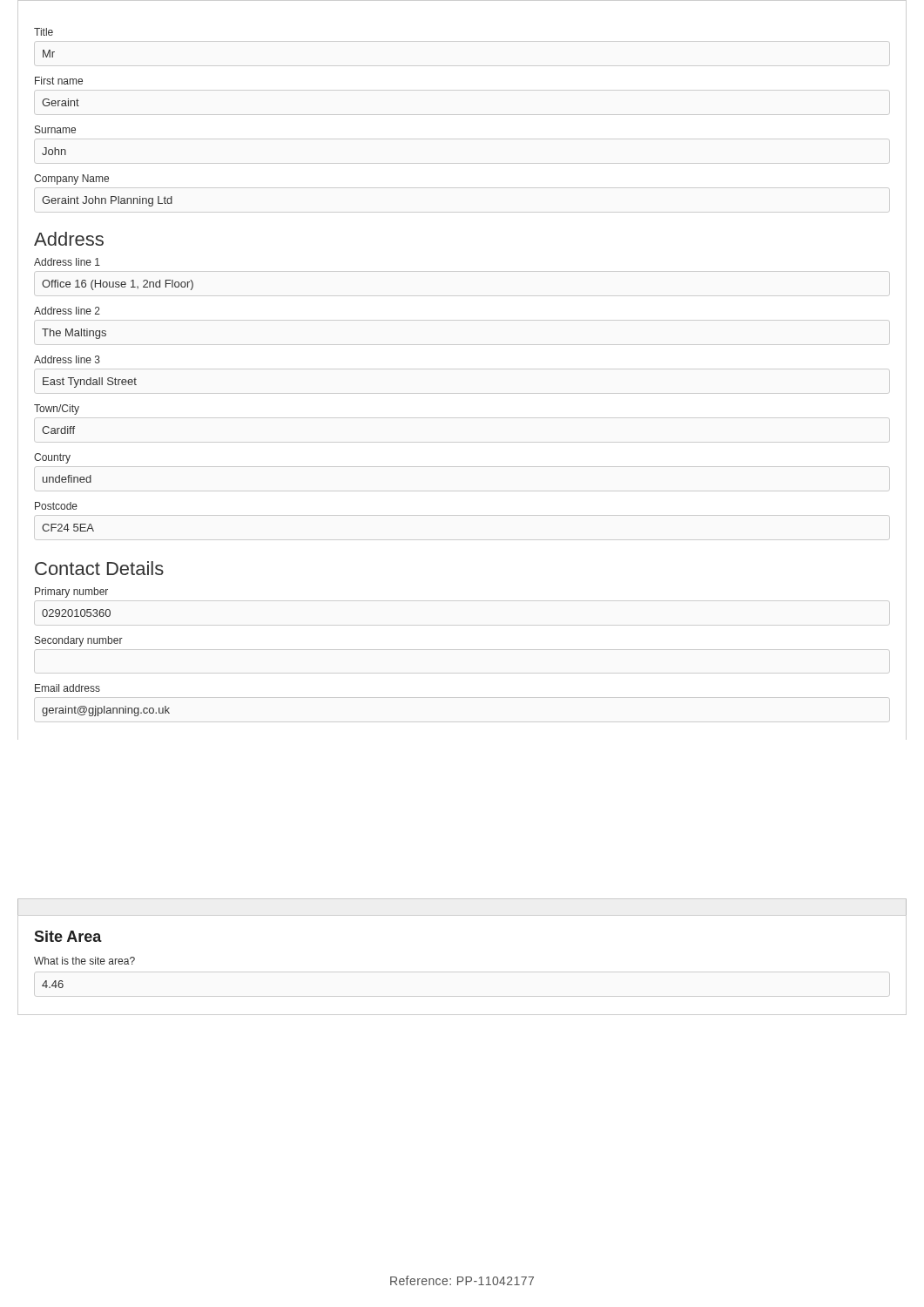Image resolution: width=924 pixels, height=1307 pixels.
Task: Select the passage starting "Contact Details"
Action: point(99,569)
